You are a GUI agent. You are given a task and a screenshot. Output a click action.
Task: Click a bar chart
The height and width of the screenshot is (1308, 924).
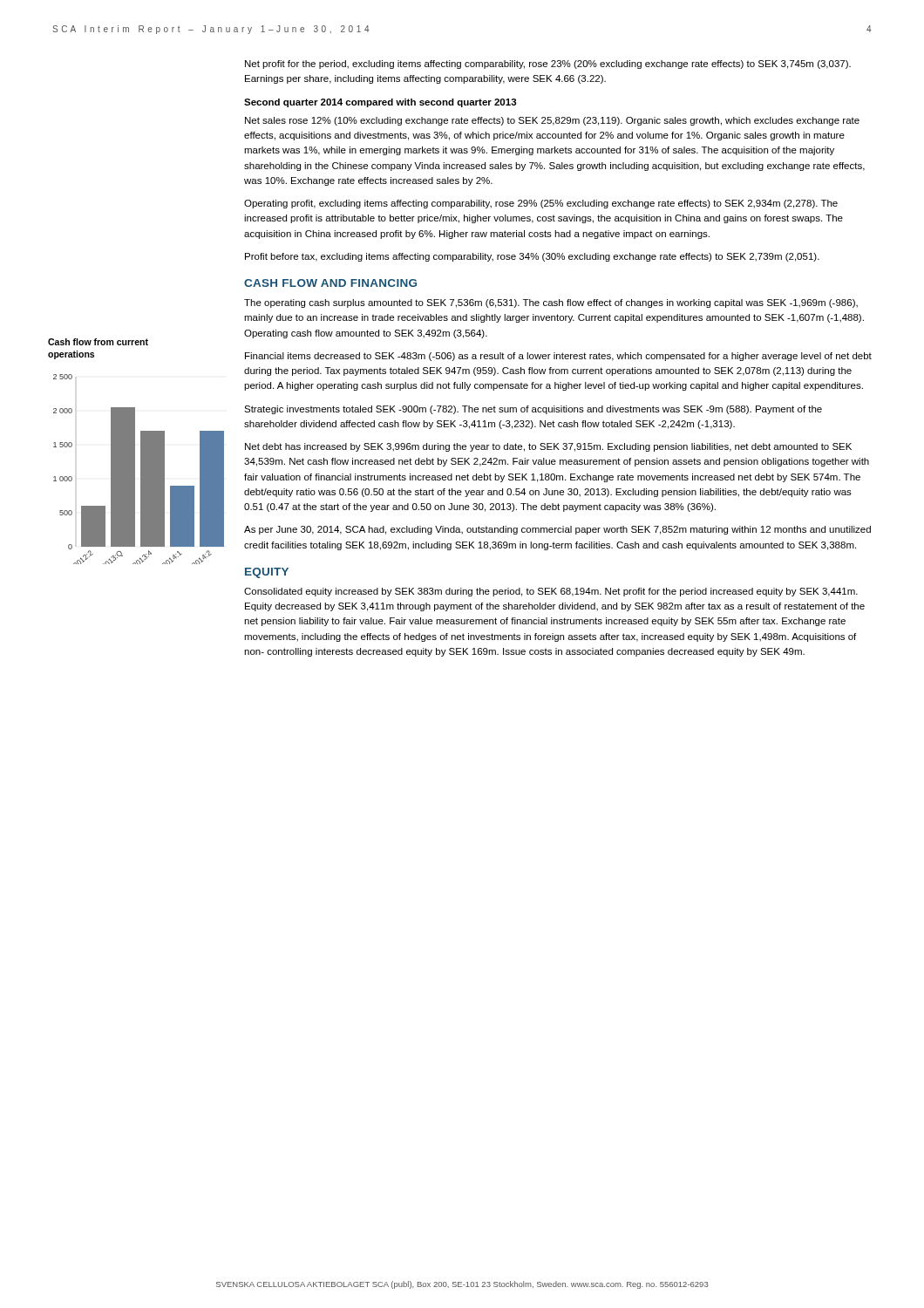tap(139, 451)
